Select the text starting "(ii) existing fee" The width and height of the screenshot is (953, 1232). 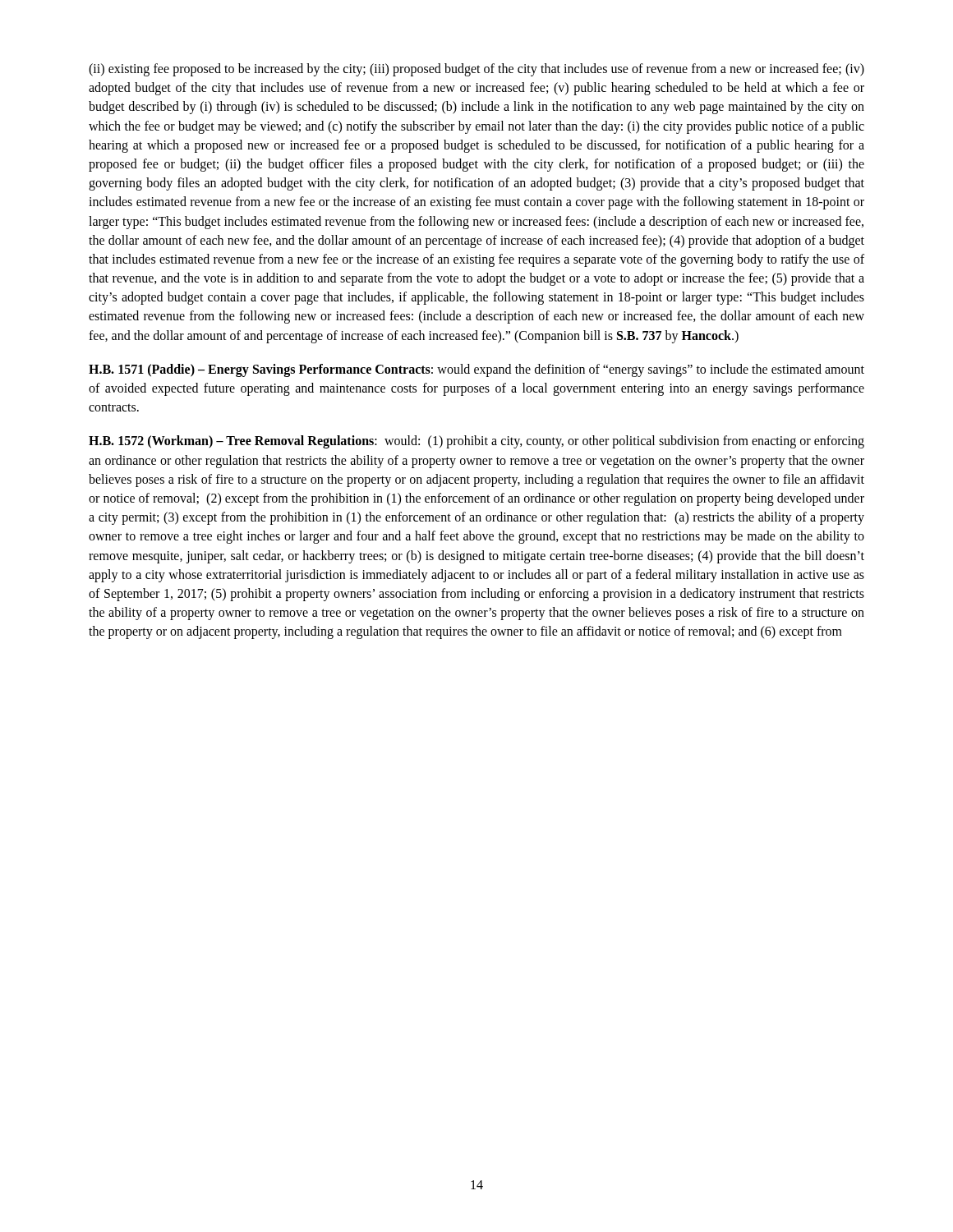[x=476, y=202]
